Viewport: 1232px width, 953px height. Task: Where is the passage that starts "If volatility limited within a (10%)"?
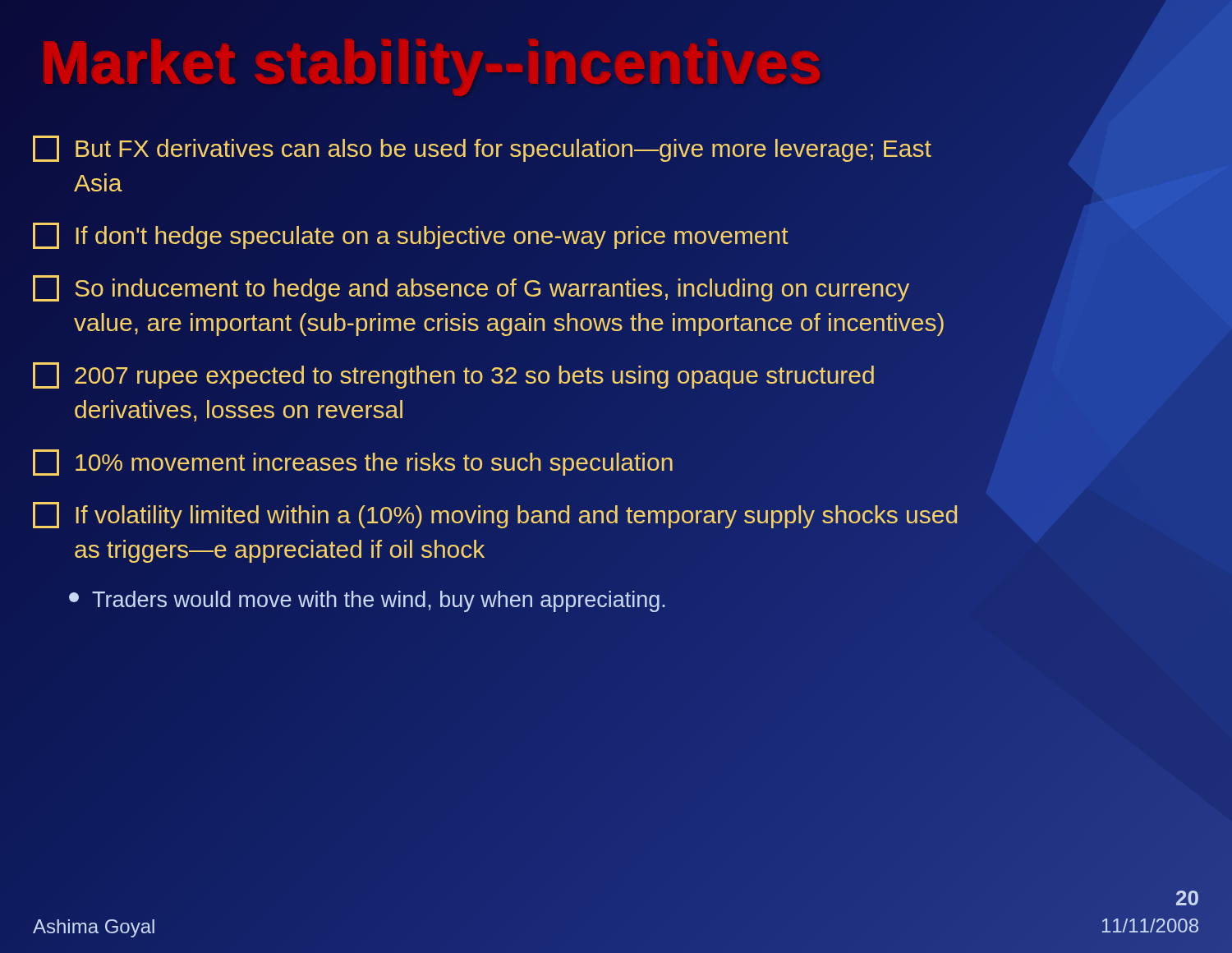pyautogui.click(x=501, y=532)
